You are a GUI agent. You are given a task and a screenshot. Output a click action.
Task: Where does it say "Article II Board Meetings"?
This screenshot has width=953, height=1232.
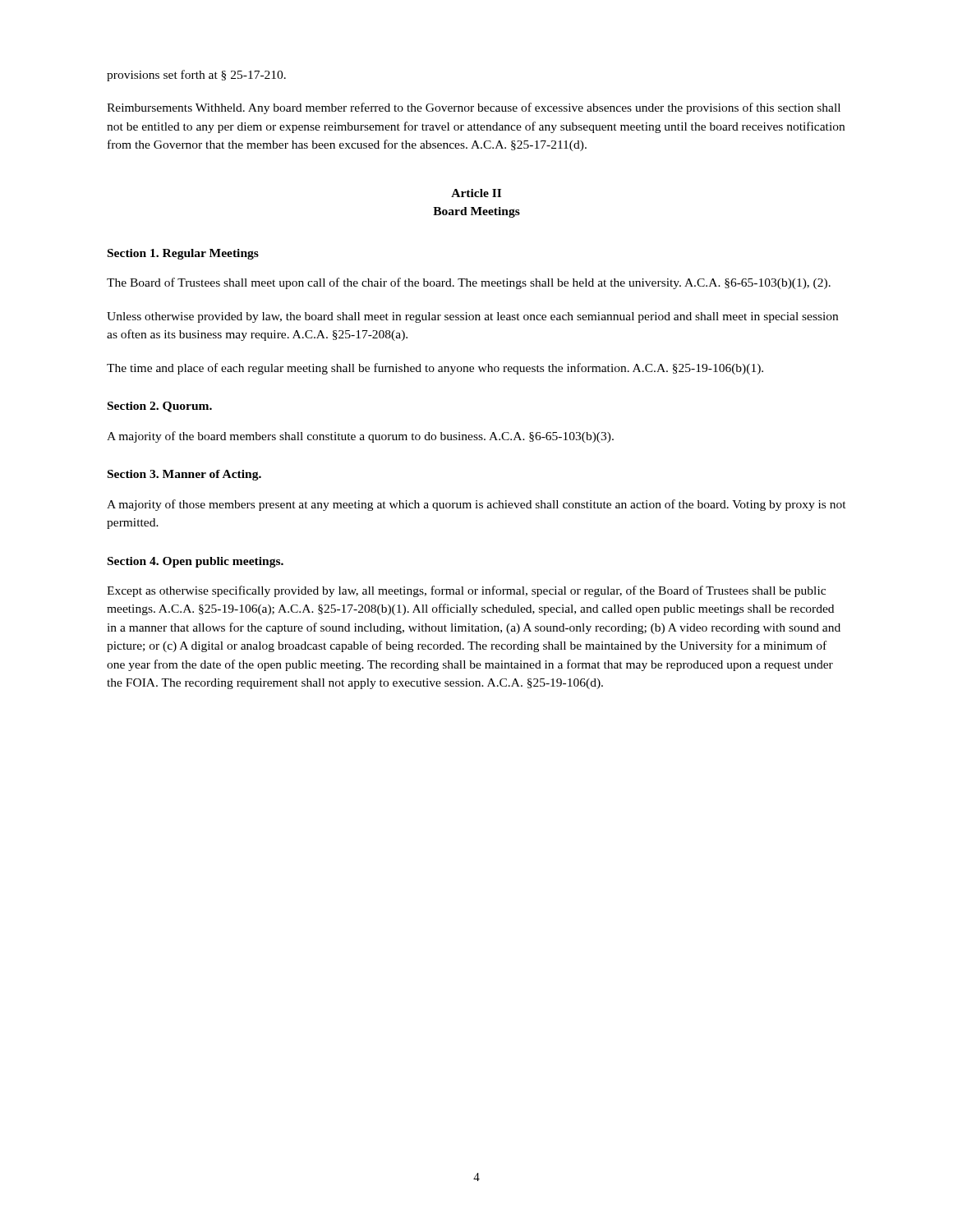pos(476,202)
